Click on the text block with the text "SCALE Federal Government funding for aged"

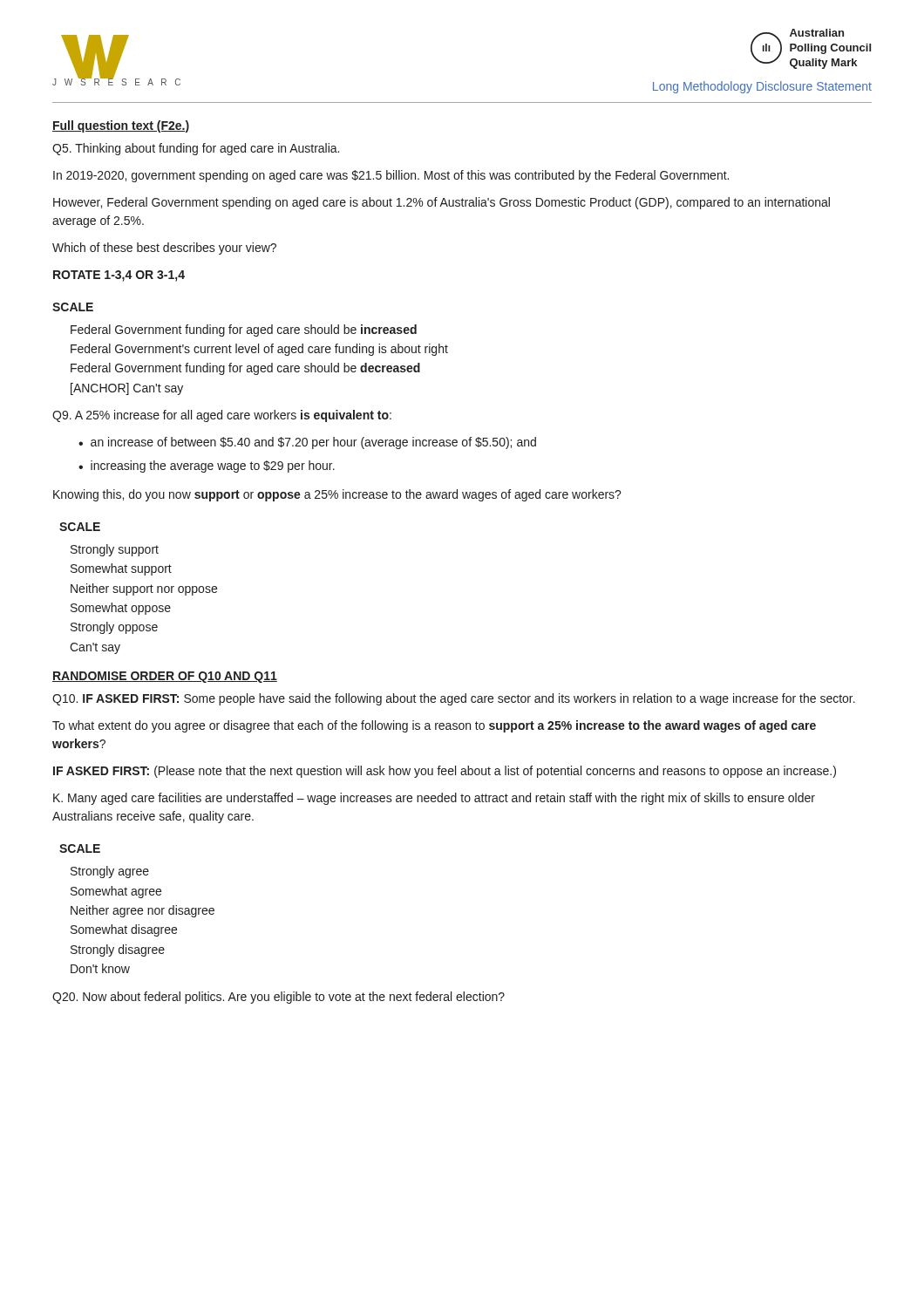click(73, 307)
